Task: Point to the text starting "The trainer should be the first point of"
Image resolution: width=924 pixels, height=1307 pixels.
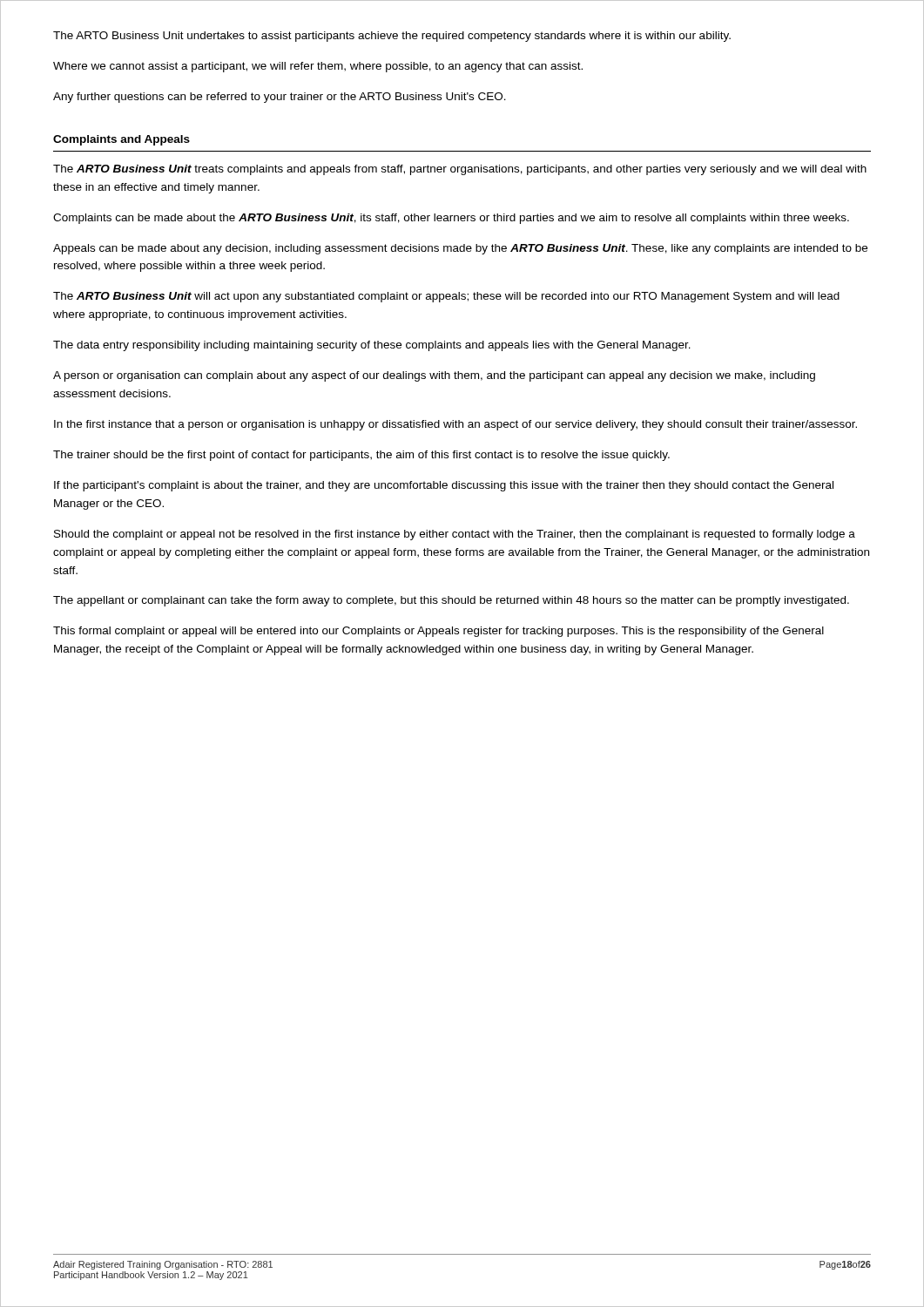Action: click(x=362, y=454)
